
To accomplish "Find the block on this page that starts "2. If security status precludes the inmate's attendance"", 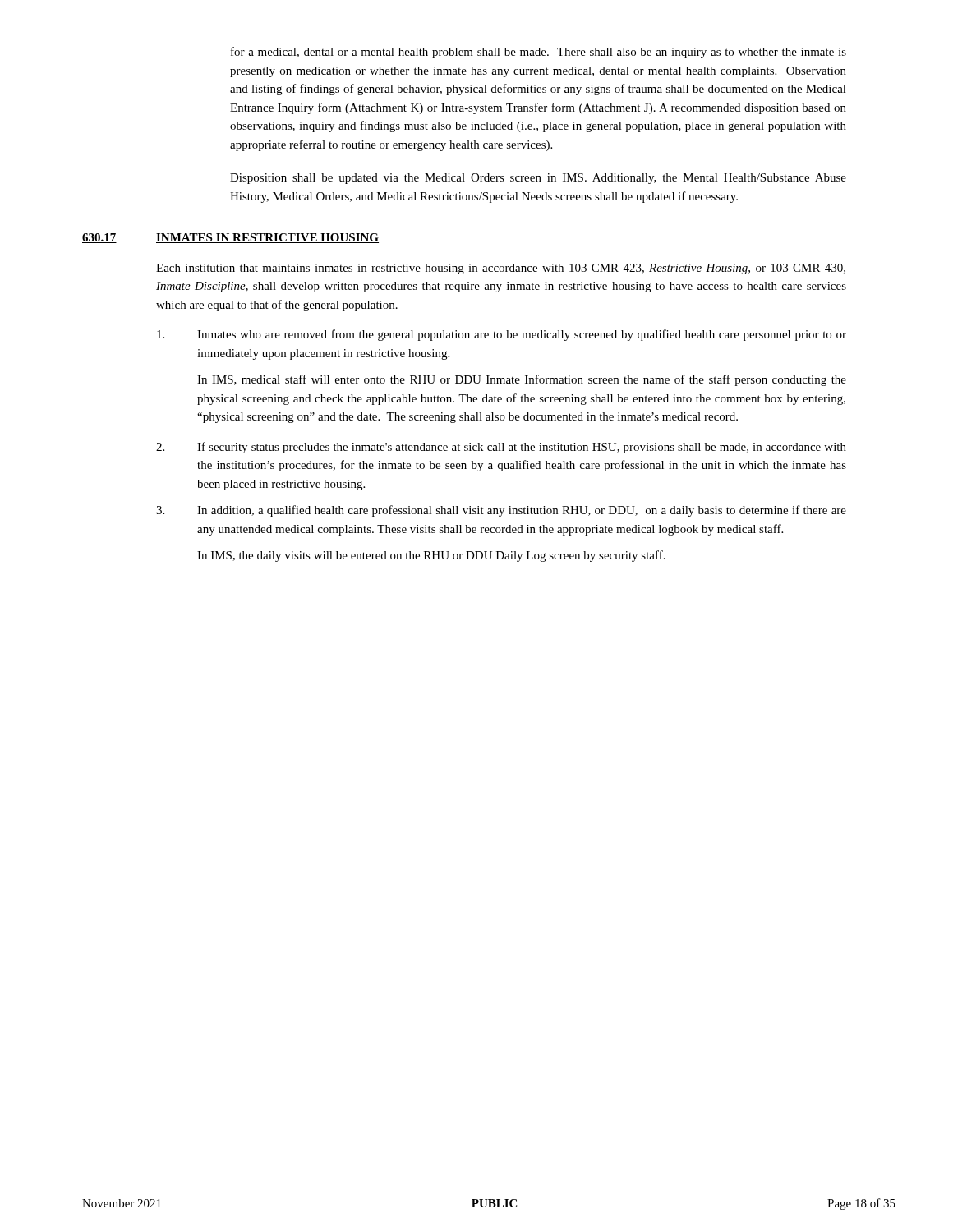I will pyautogui.click(x=501, y=465).
